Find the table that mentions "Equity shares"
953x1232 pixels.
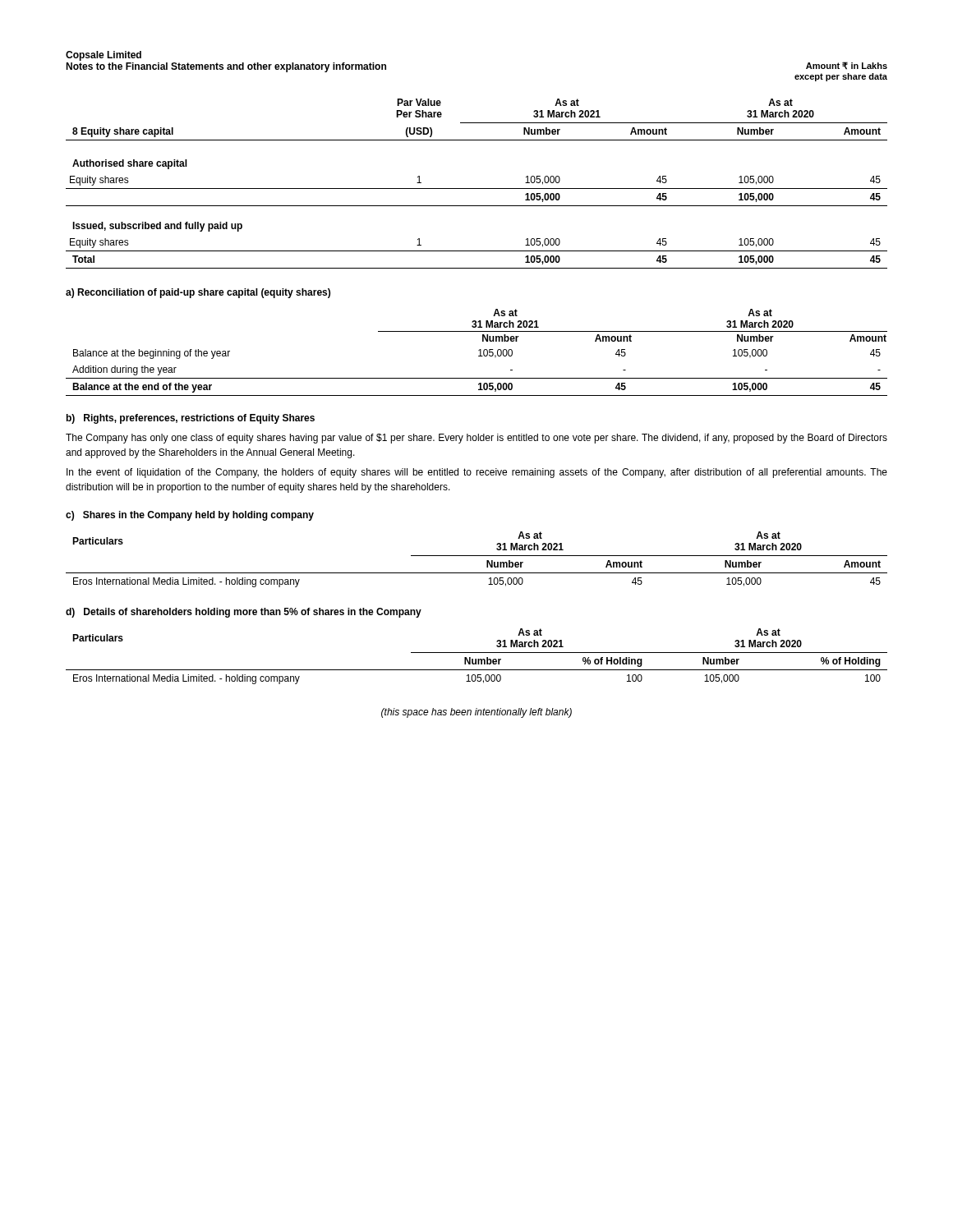tap(476, 182)
